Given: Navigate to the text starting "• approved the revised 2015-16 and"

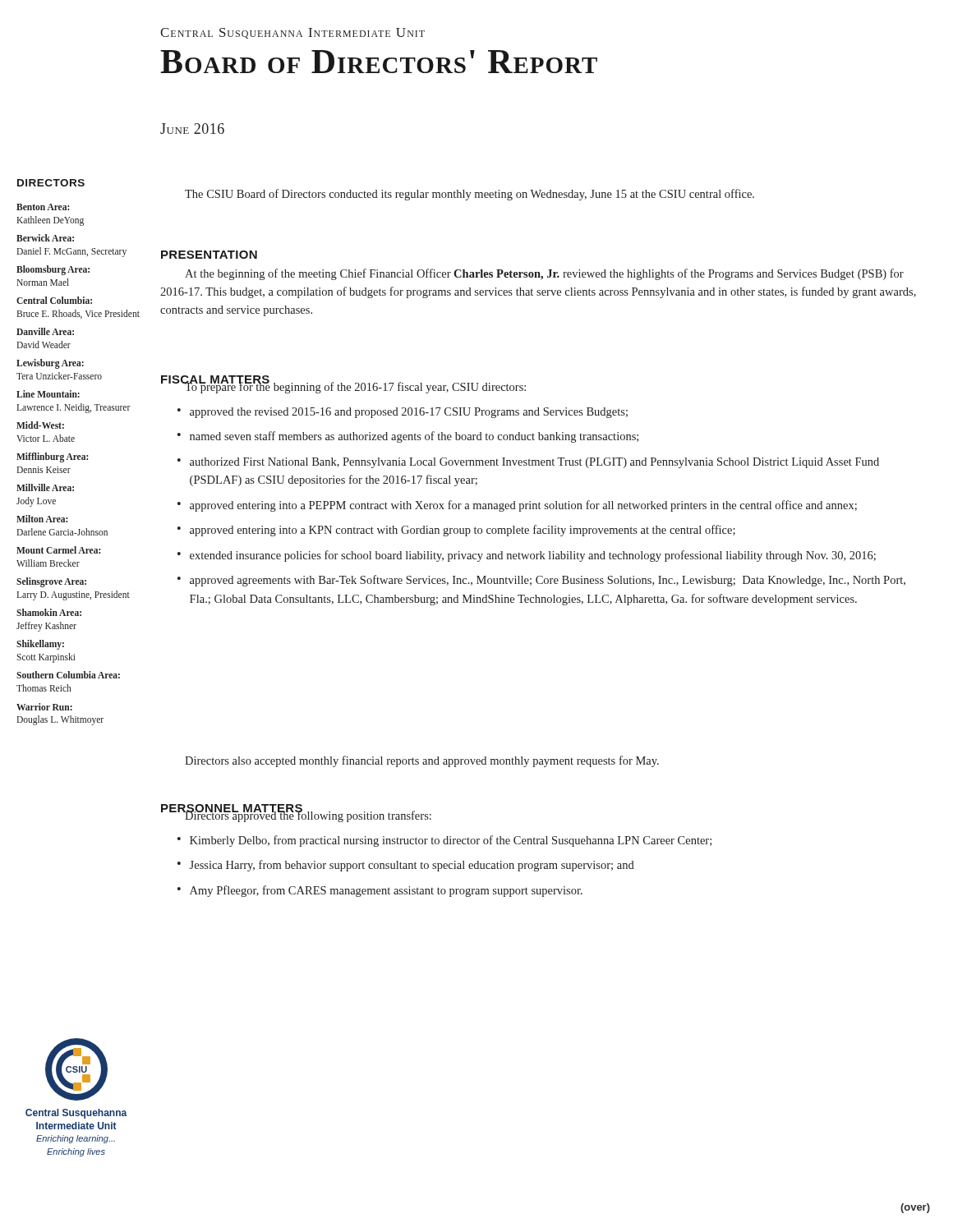Looking at the screenshot, I should click(403, 412).
